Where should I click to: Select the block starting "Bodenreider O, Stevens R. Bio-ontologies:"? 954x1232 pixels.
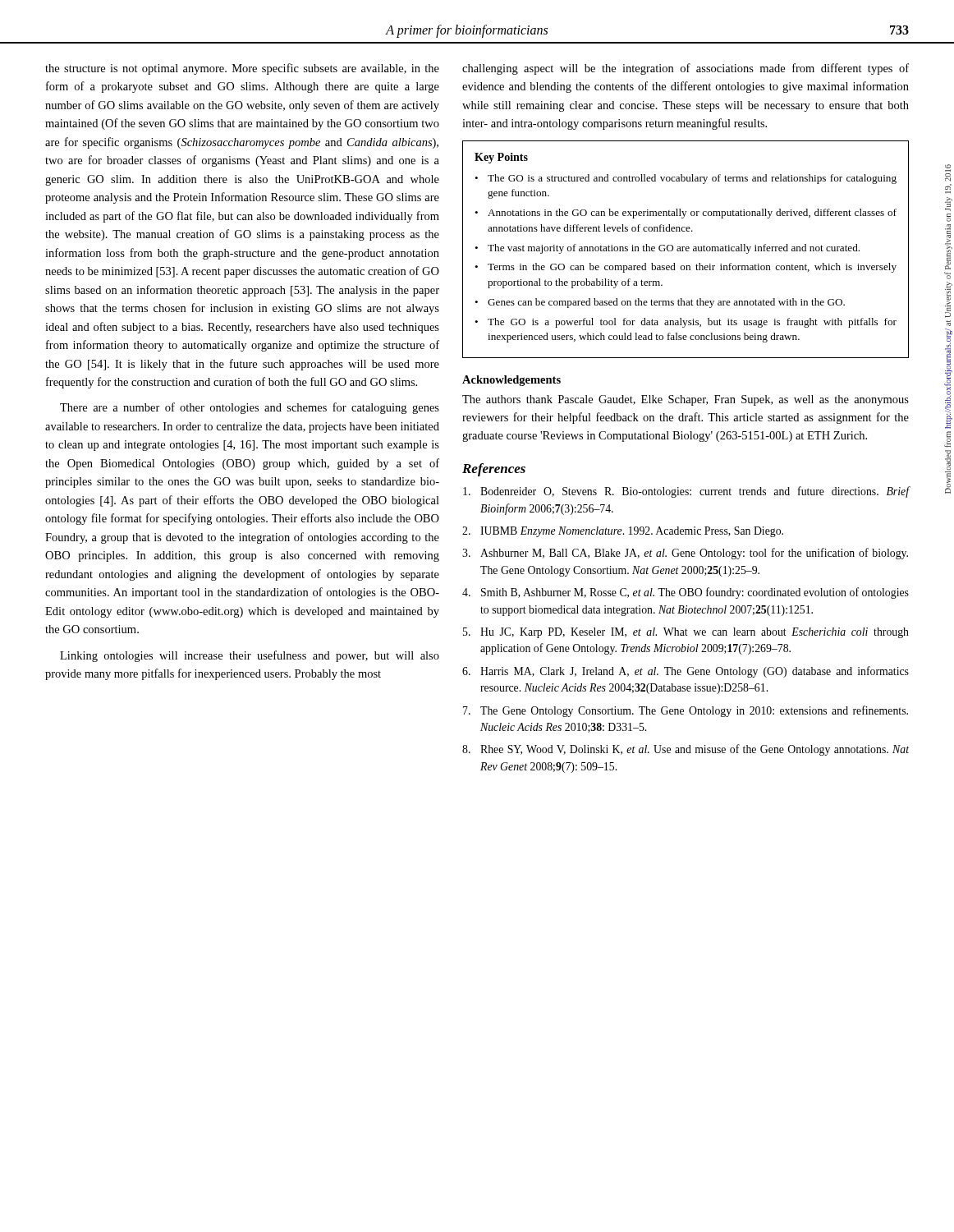(686, 501)
